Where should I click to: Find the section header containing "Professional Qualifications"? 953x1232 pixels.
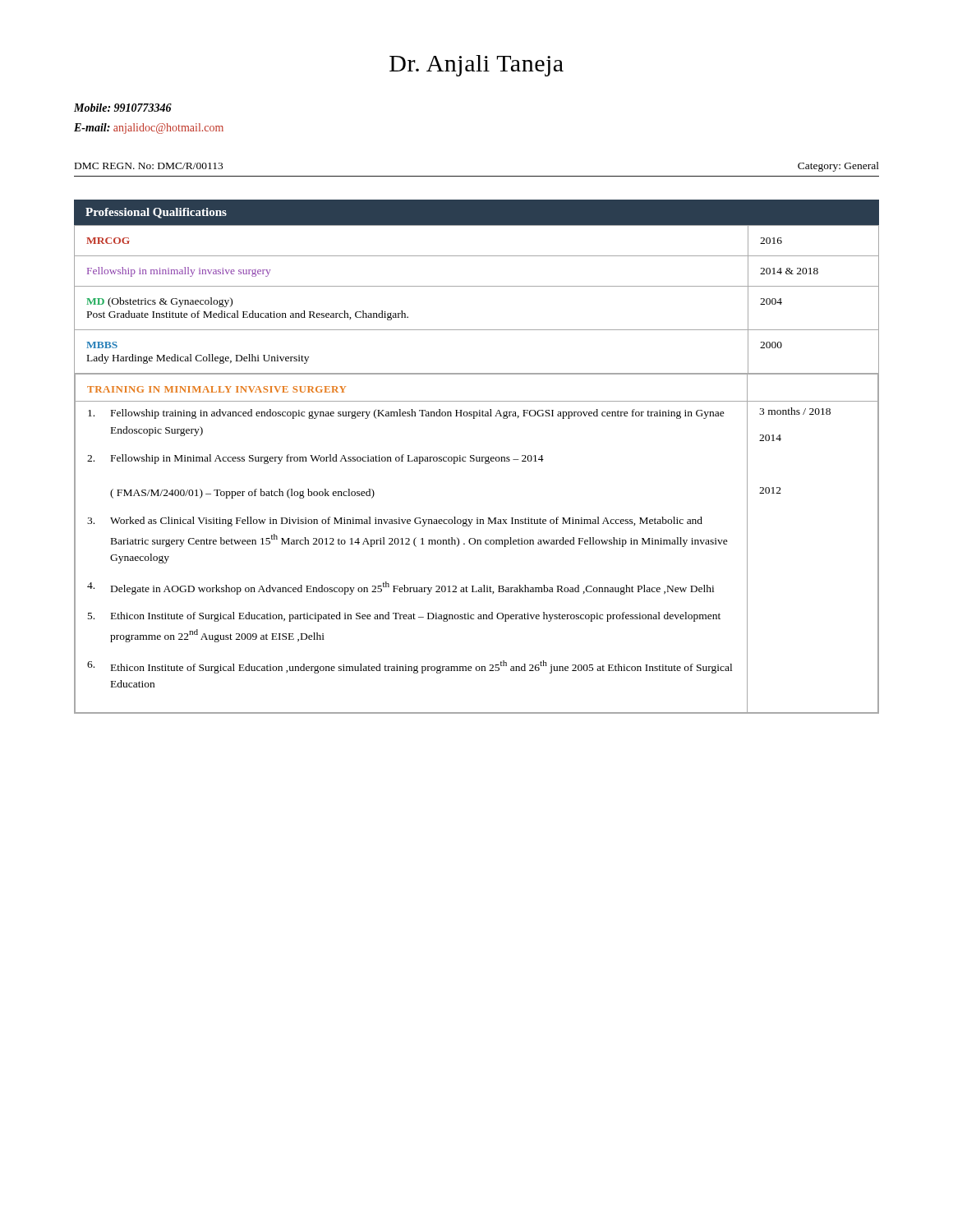coord(156,212)
